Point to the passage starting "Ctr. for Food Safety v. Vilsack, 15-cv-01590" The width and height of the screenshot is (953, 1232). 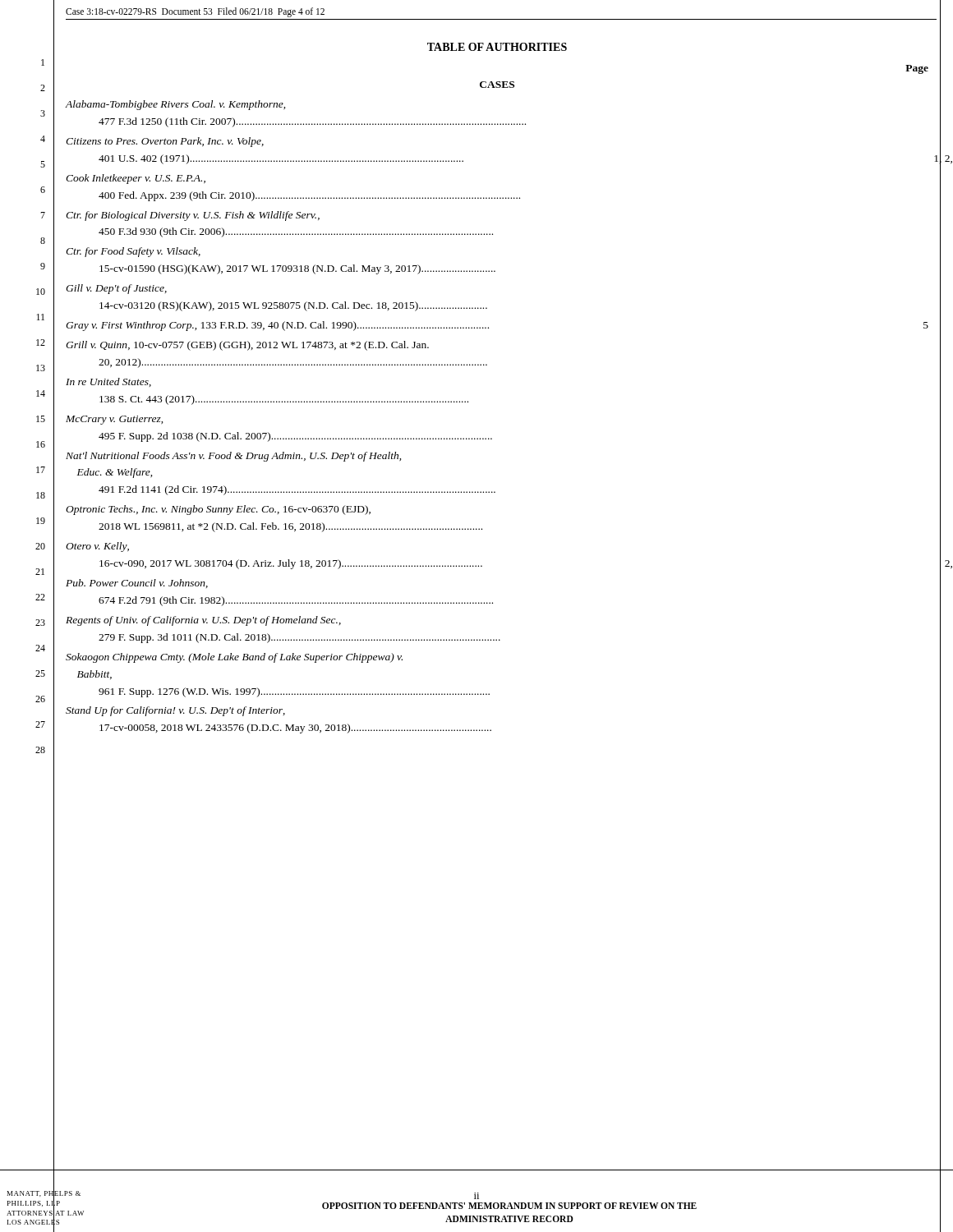497,262
